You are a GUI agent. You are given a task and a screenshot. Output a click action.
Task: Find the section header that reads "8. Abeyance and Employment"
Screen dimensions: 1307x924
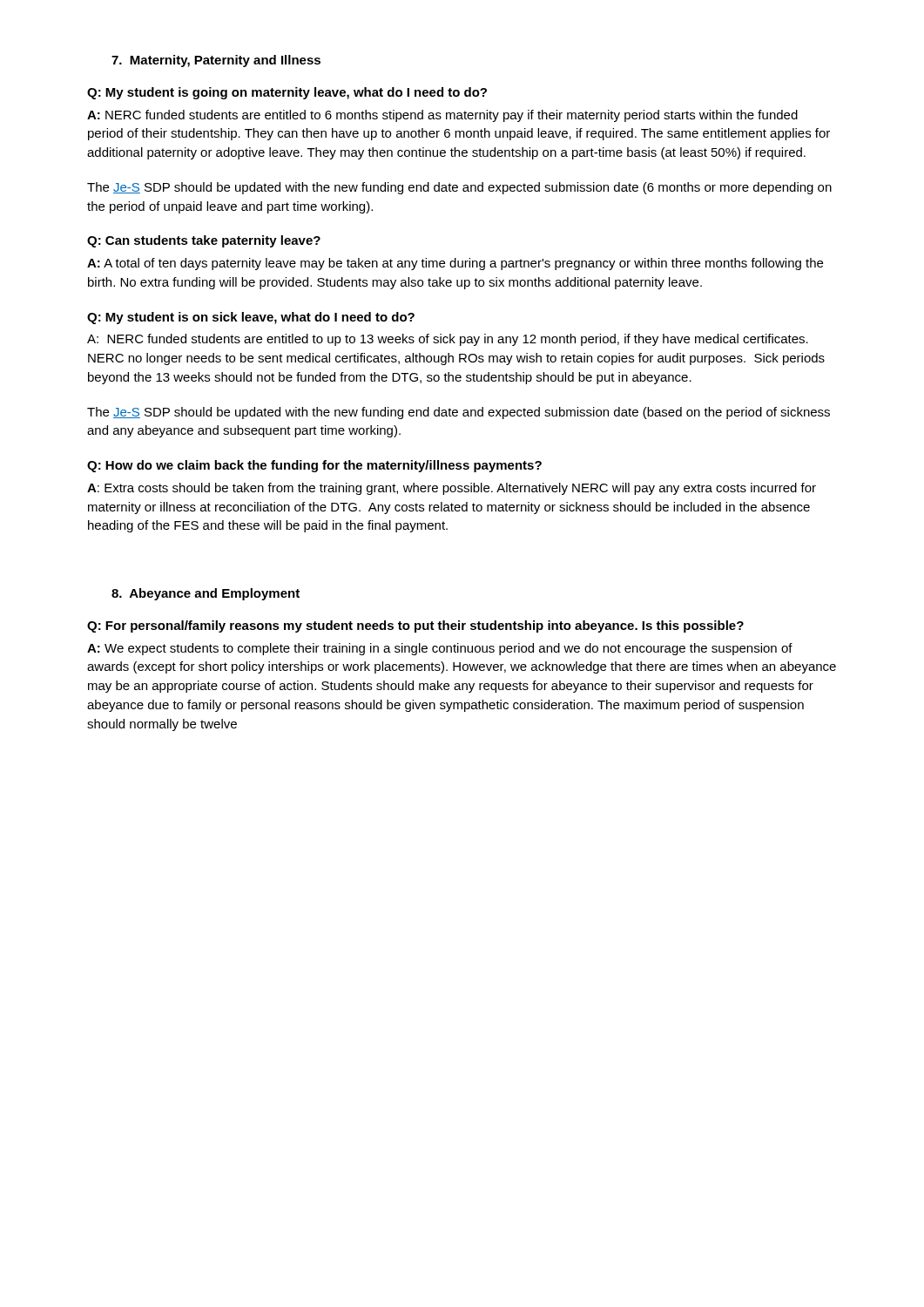[x=206, y=593]
